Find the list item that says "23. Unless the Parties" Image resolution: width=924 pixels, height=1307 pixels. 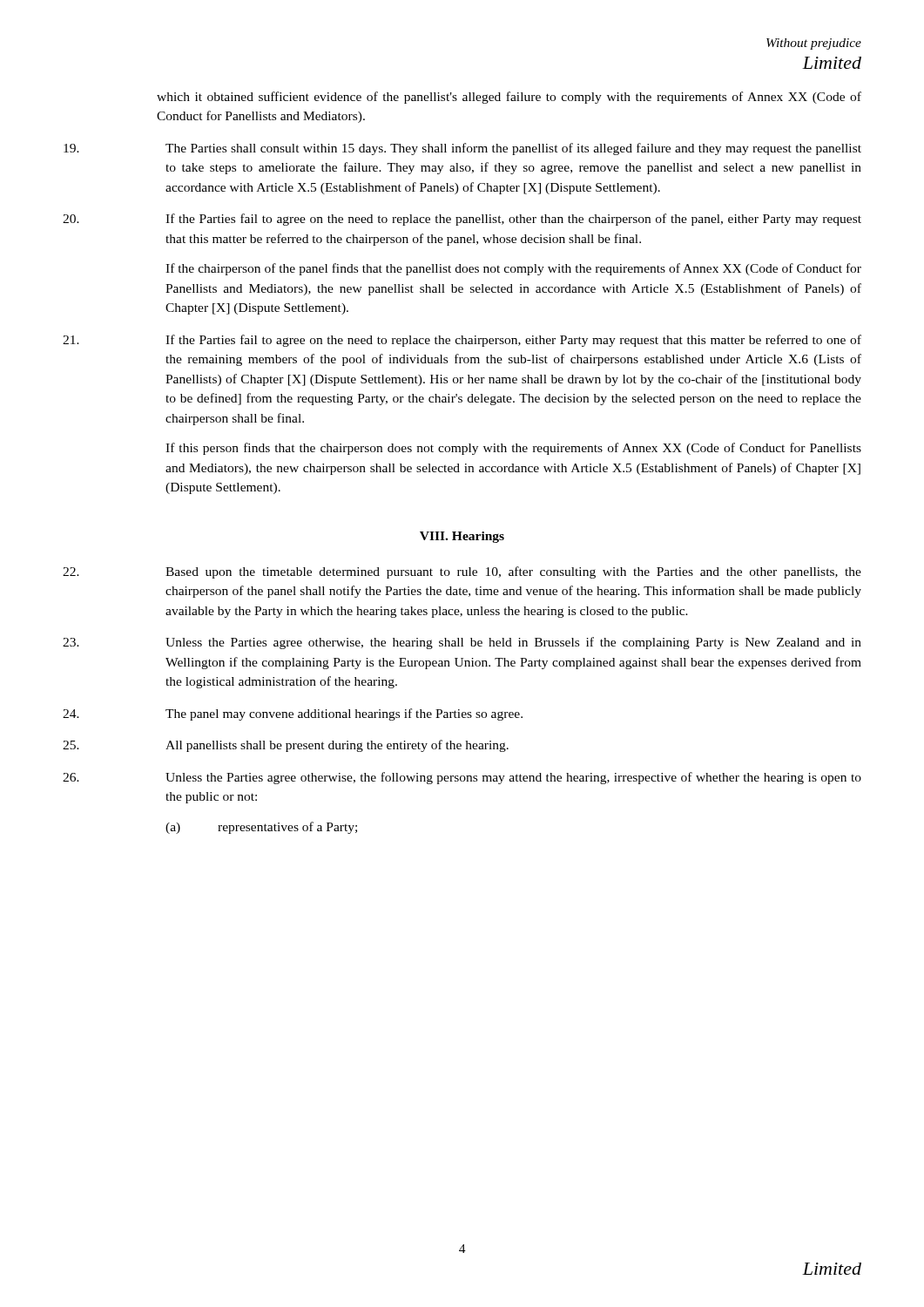tap(462, 662)
